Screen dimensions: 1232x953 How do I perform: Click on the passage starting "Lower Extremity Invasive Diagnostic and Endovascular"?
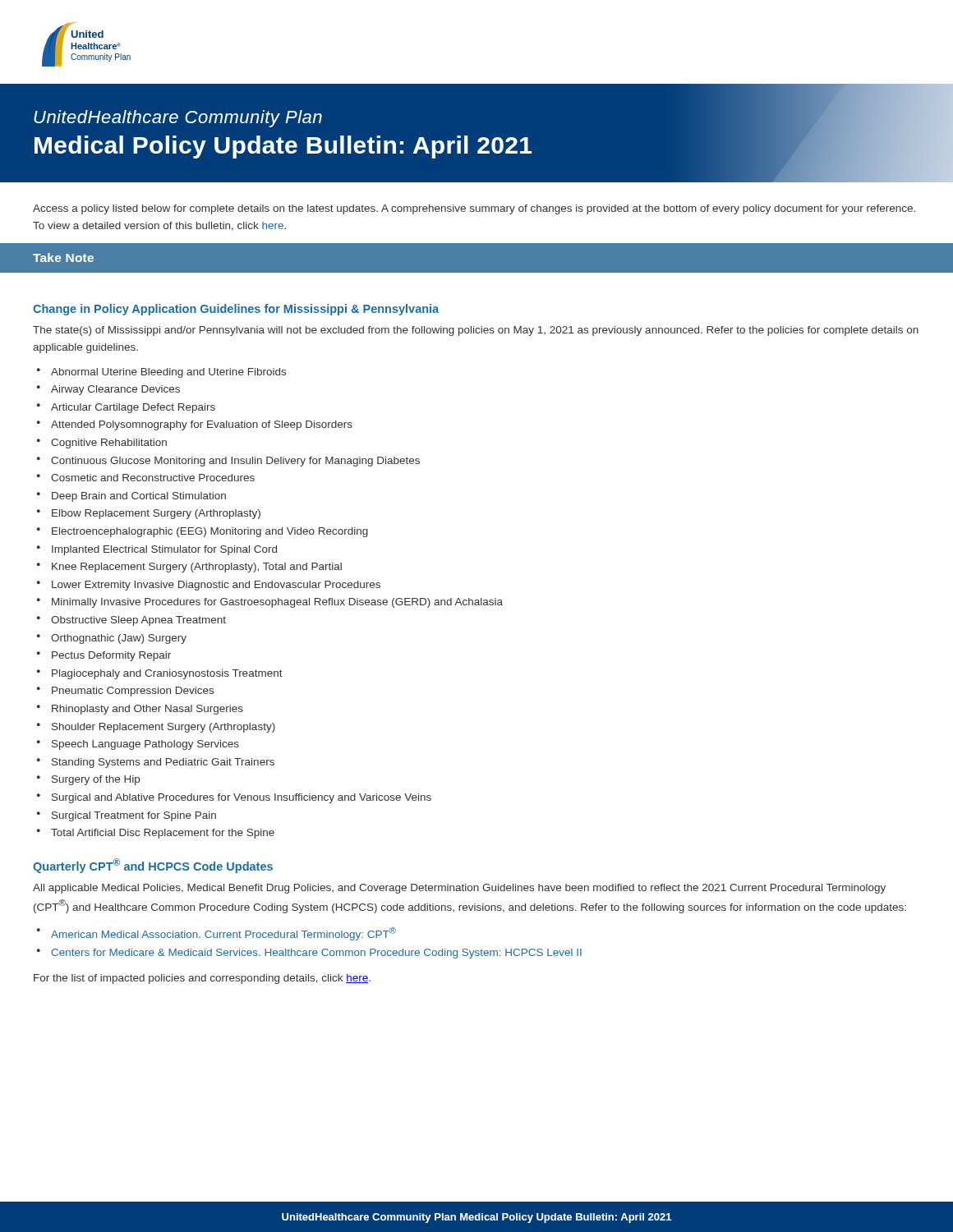tap(216, 584)
